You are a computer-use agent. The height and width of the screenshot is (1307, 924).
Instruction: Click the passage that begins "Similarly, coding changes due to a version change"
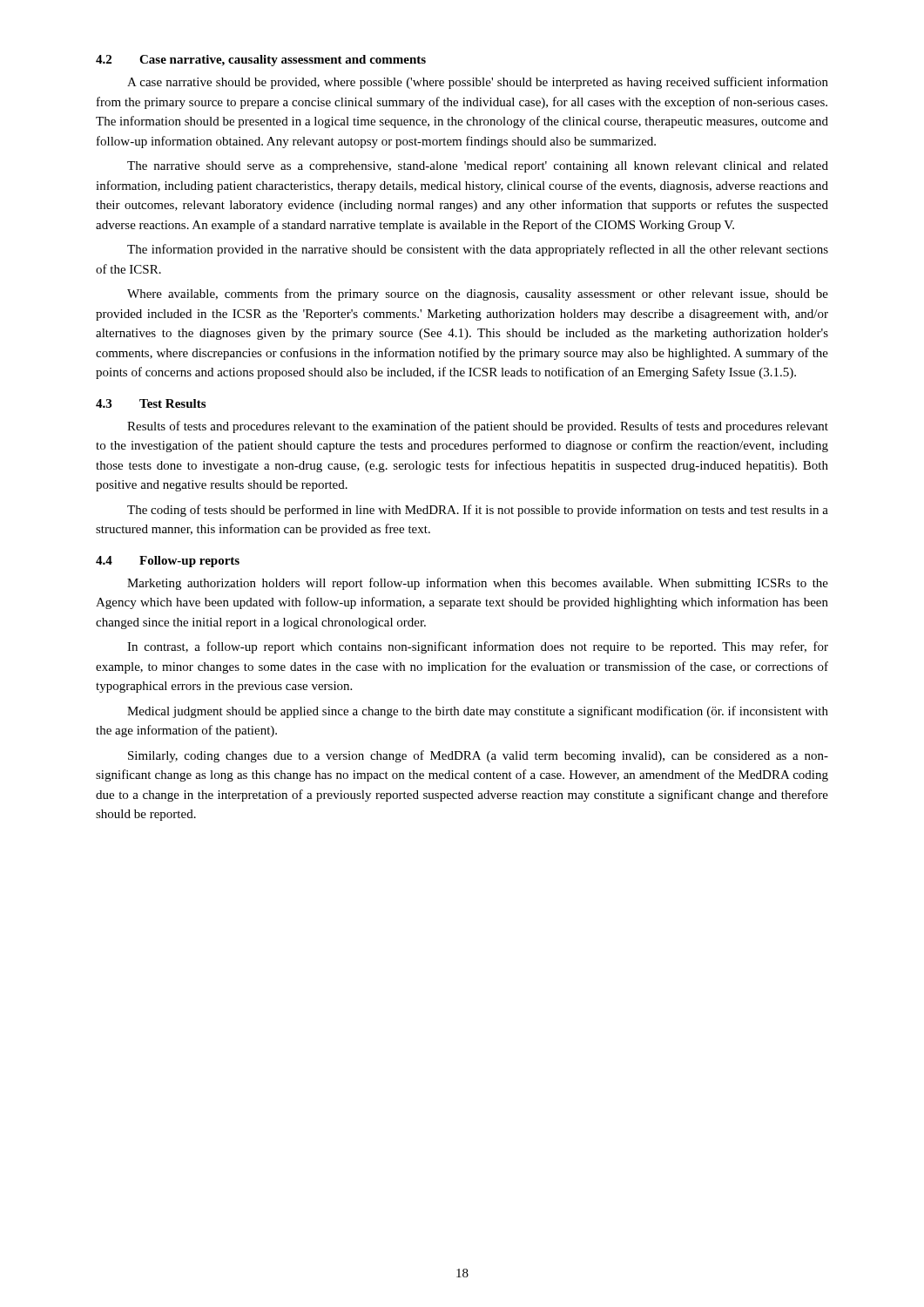click(462, 784)
